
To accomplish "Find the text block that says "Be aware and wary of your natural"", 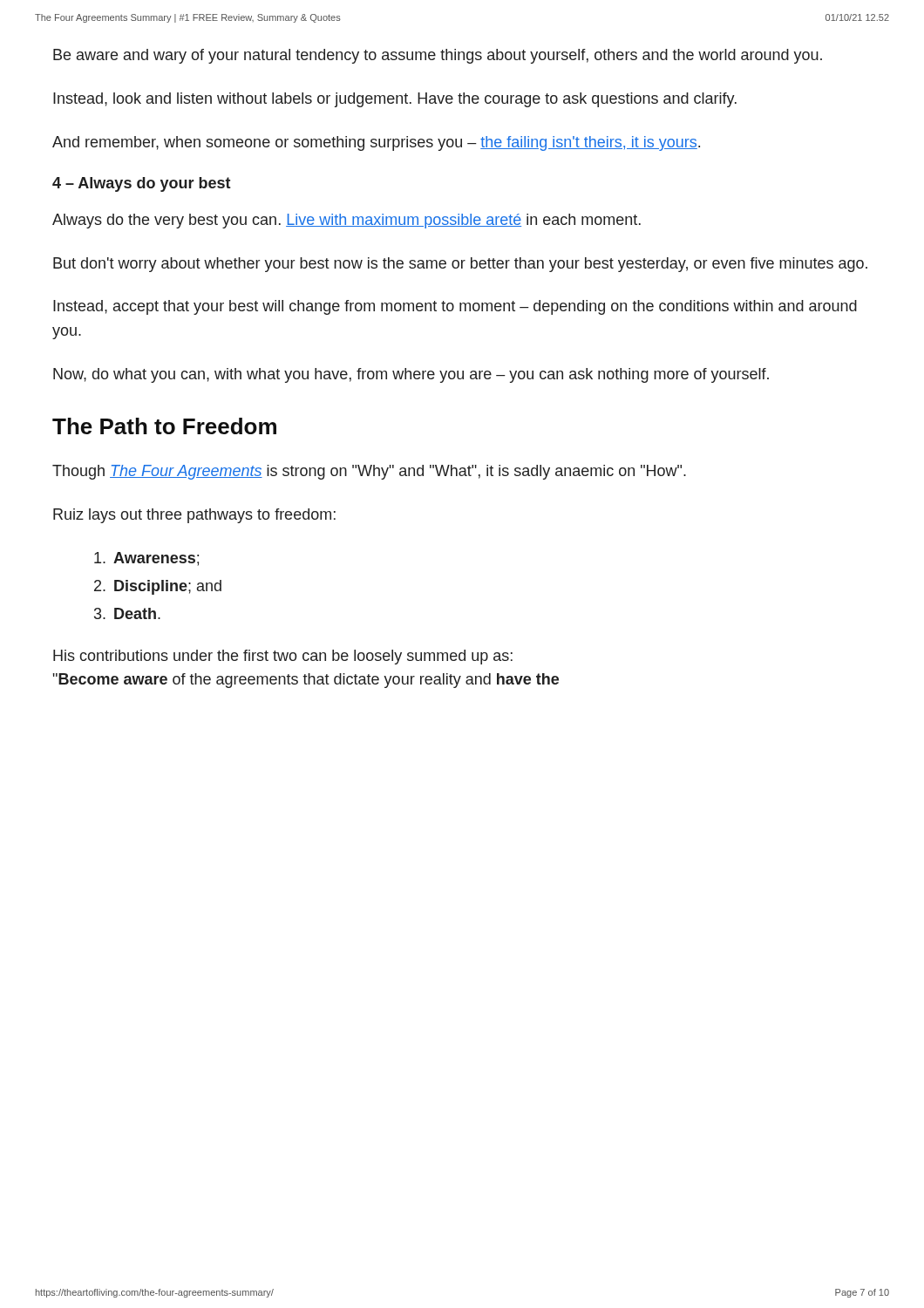I will 438,55.
